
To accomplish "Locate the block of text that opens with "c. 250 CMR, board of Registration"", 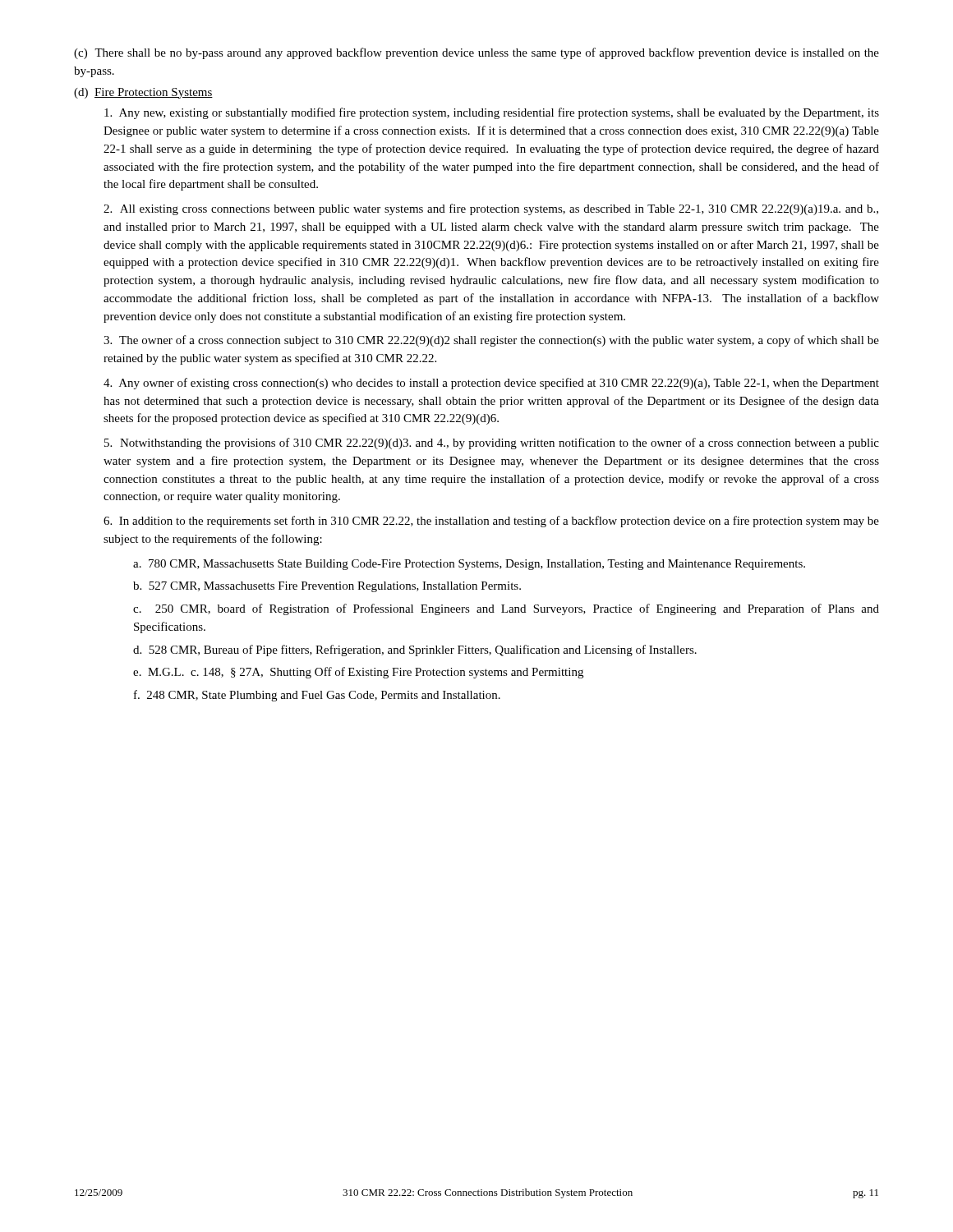I will (506, 618).
